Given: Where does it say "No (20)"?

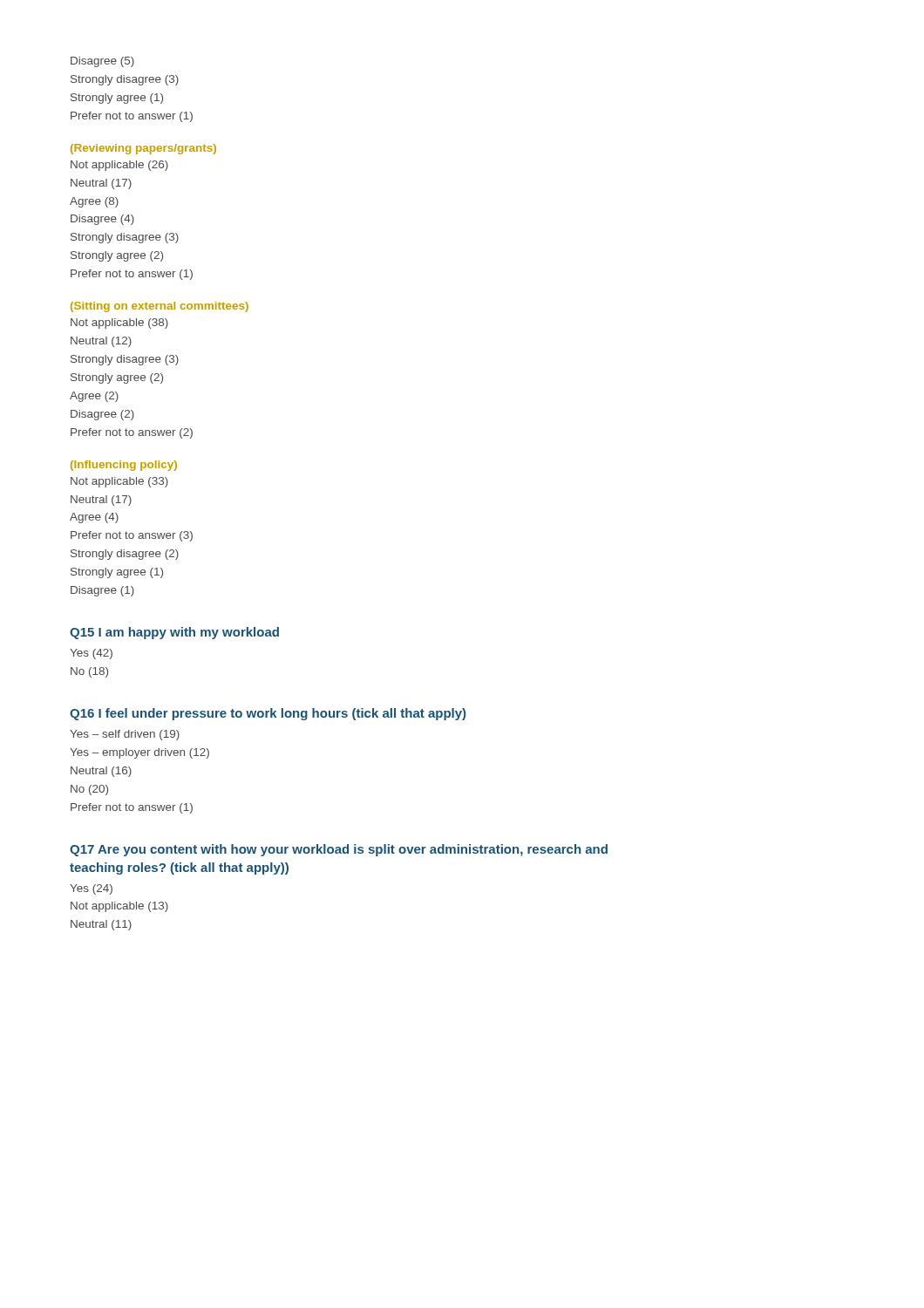Looking at the screenshot, I should point(89,788).
